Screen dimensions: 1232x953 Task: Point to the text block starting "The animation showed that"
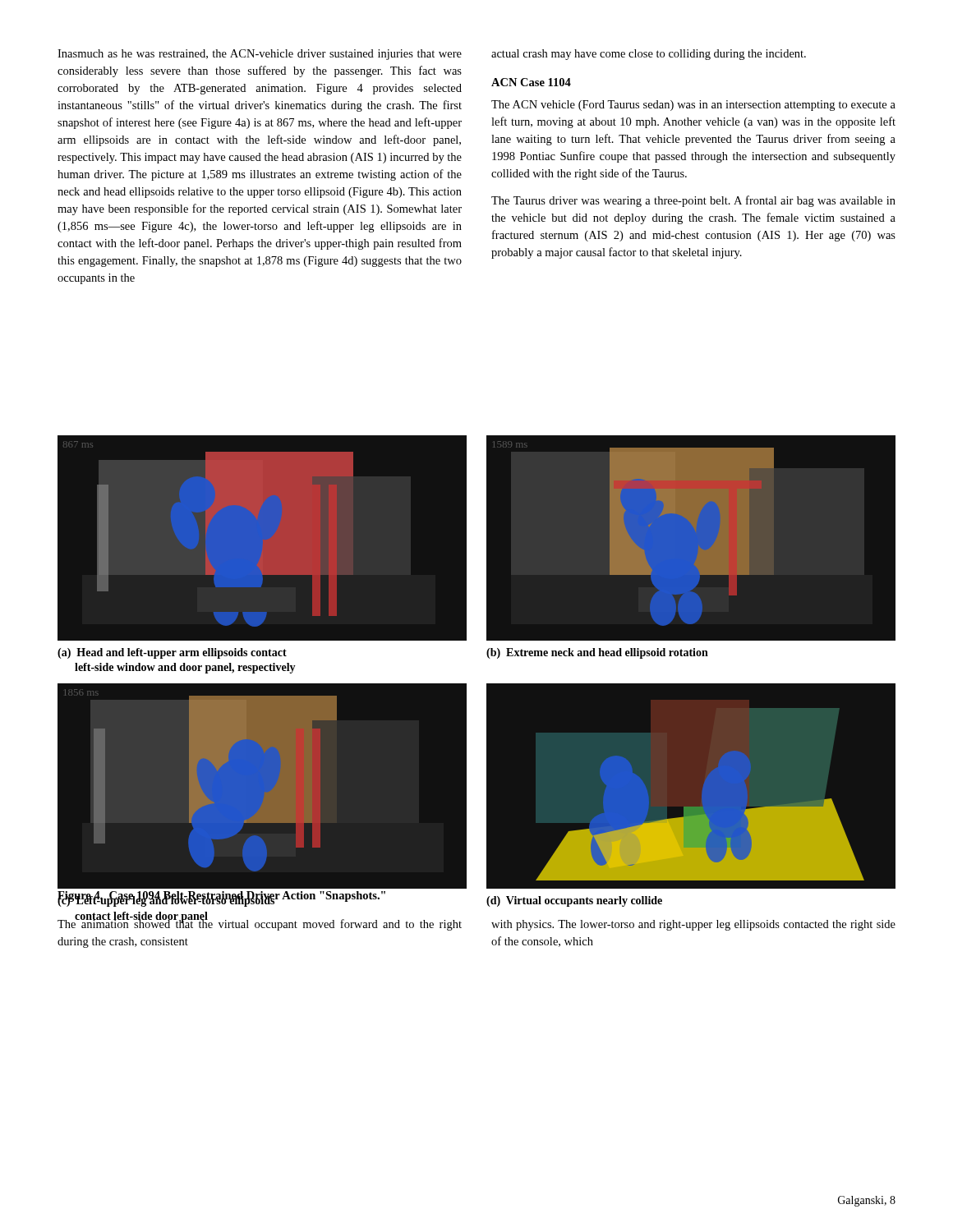click(x=260, y=933)
